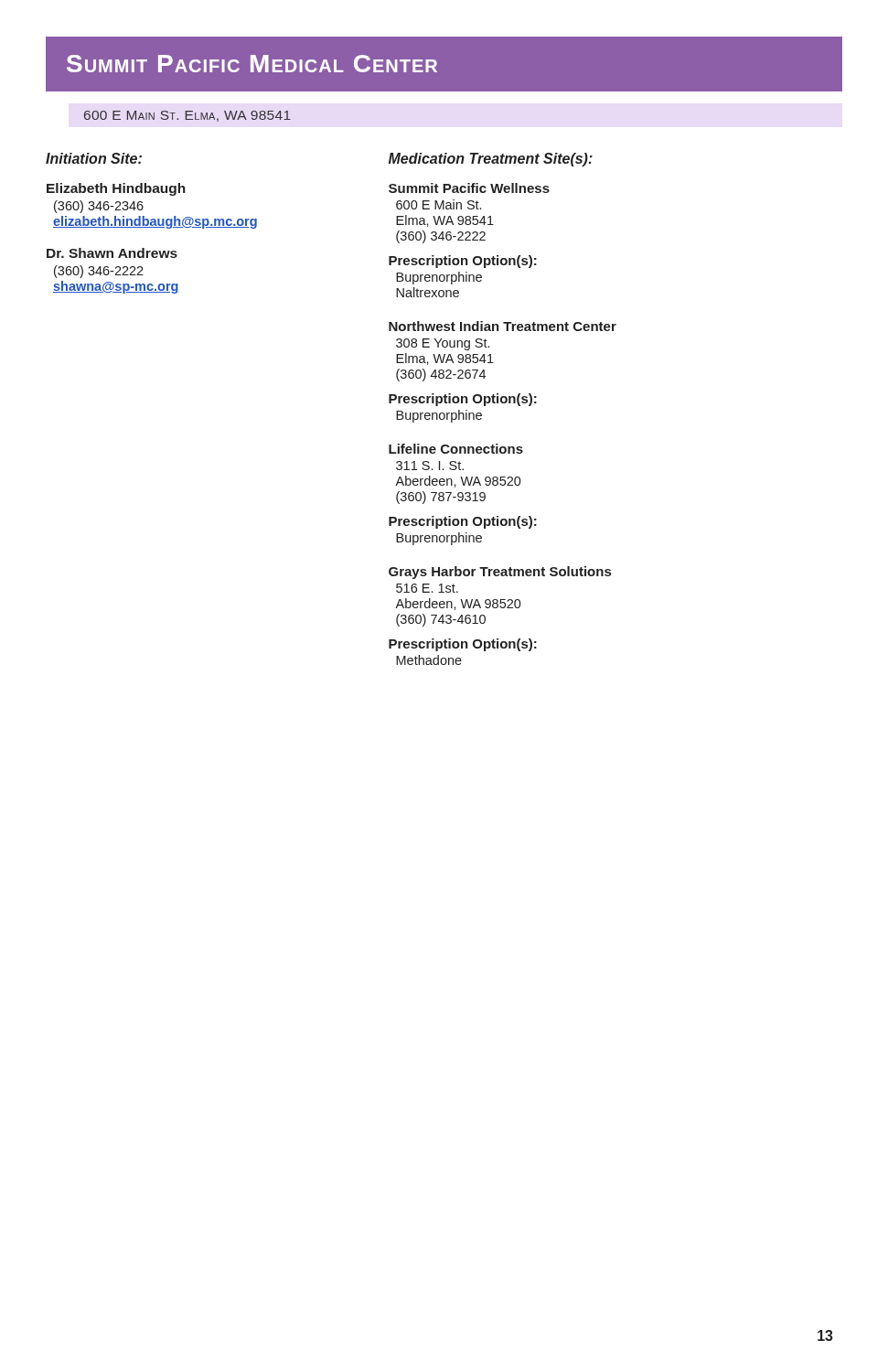This screenshot has width=888, height=1372.
Task: Find the block on this page that starts "Grays Harbor Treatment Solutions"
Action: (500, 573)
